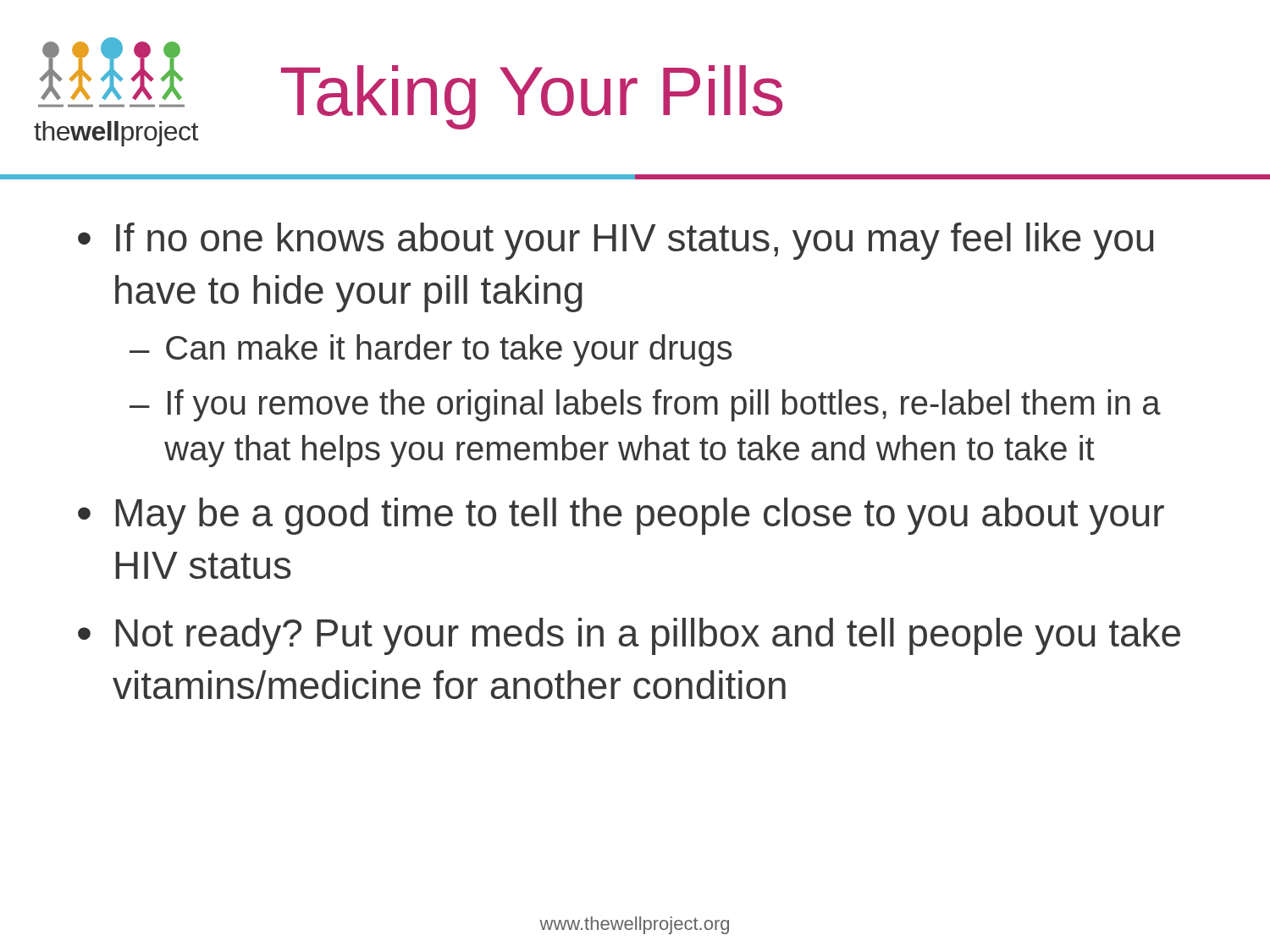Point to the element starting "– If you remove the"
This screenshot has width=1270, height=952.
[x=662, y=426]
